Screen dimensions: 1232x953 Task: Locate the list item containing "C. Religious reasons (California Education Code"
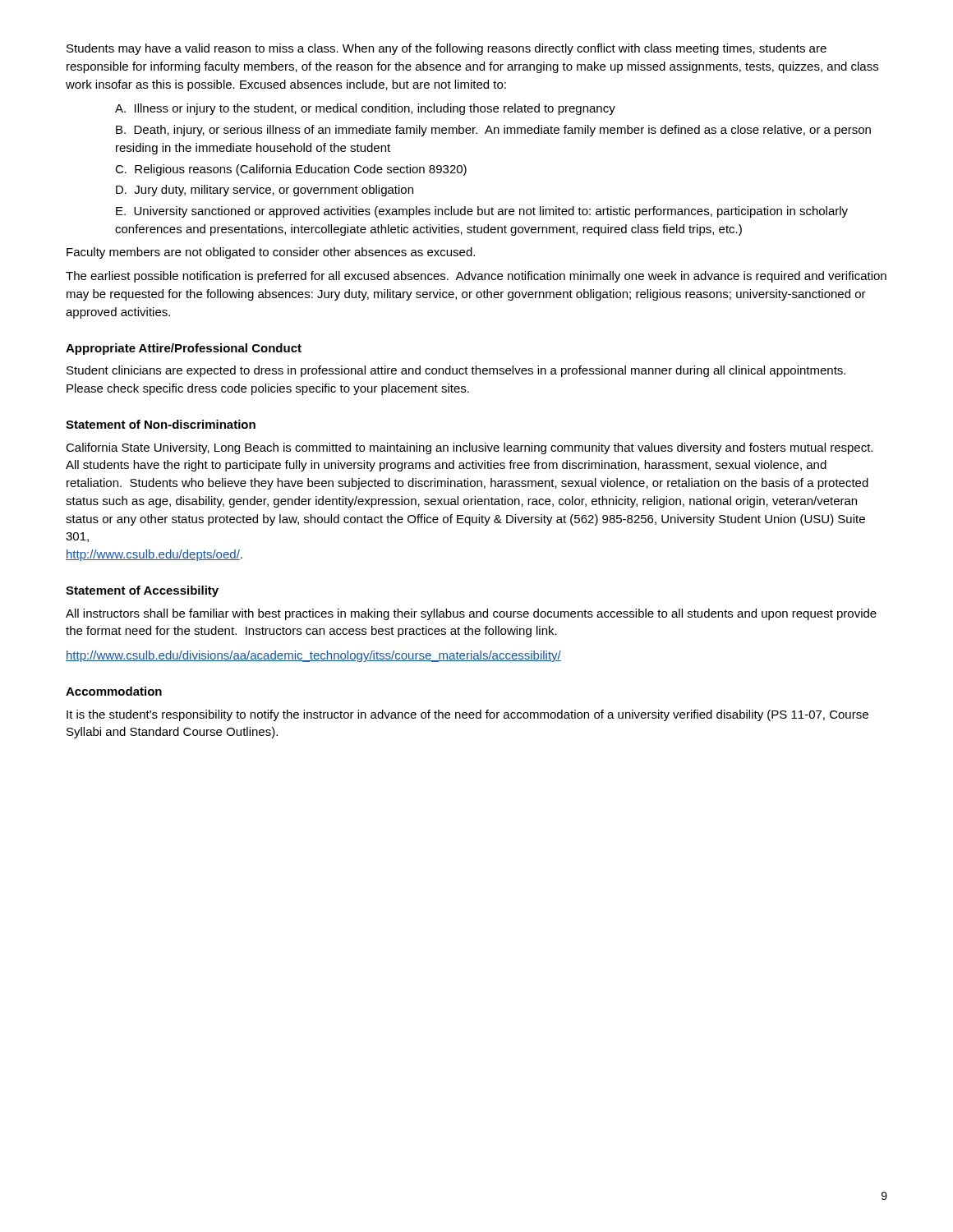[x=291, y=168]
